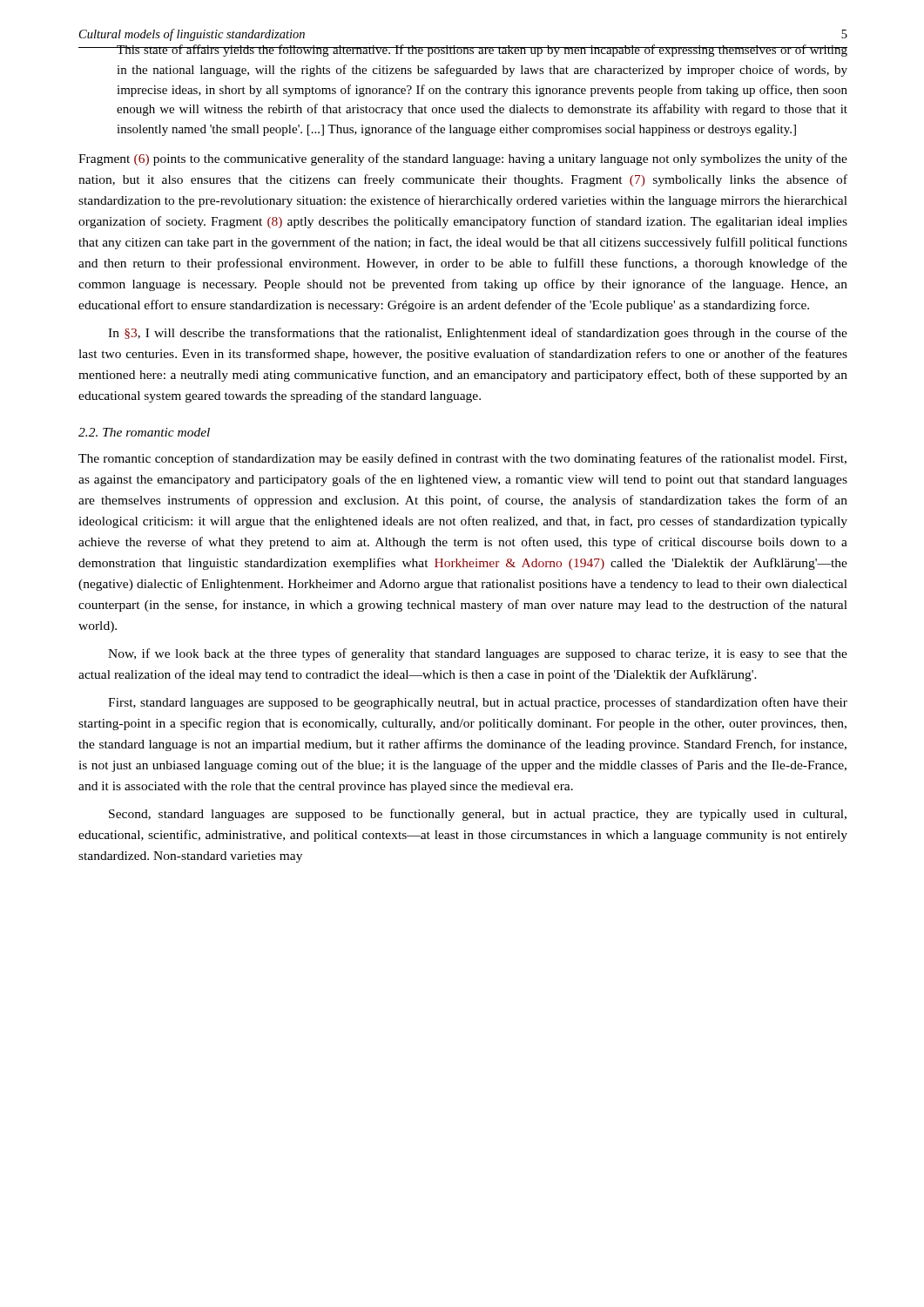Point to the region starting "The romantic conception of standardization may be"
The image size is (924, 1307).
463,542
